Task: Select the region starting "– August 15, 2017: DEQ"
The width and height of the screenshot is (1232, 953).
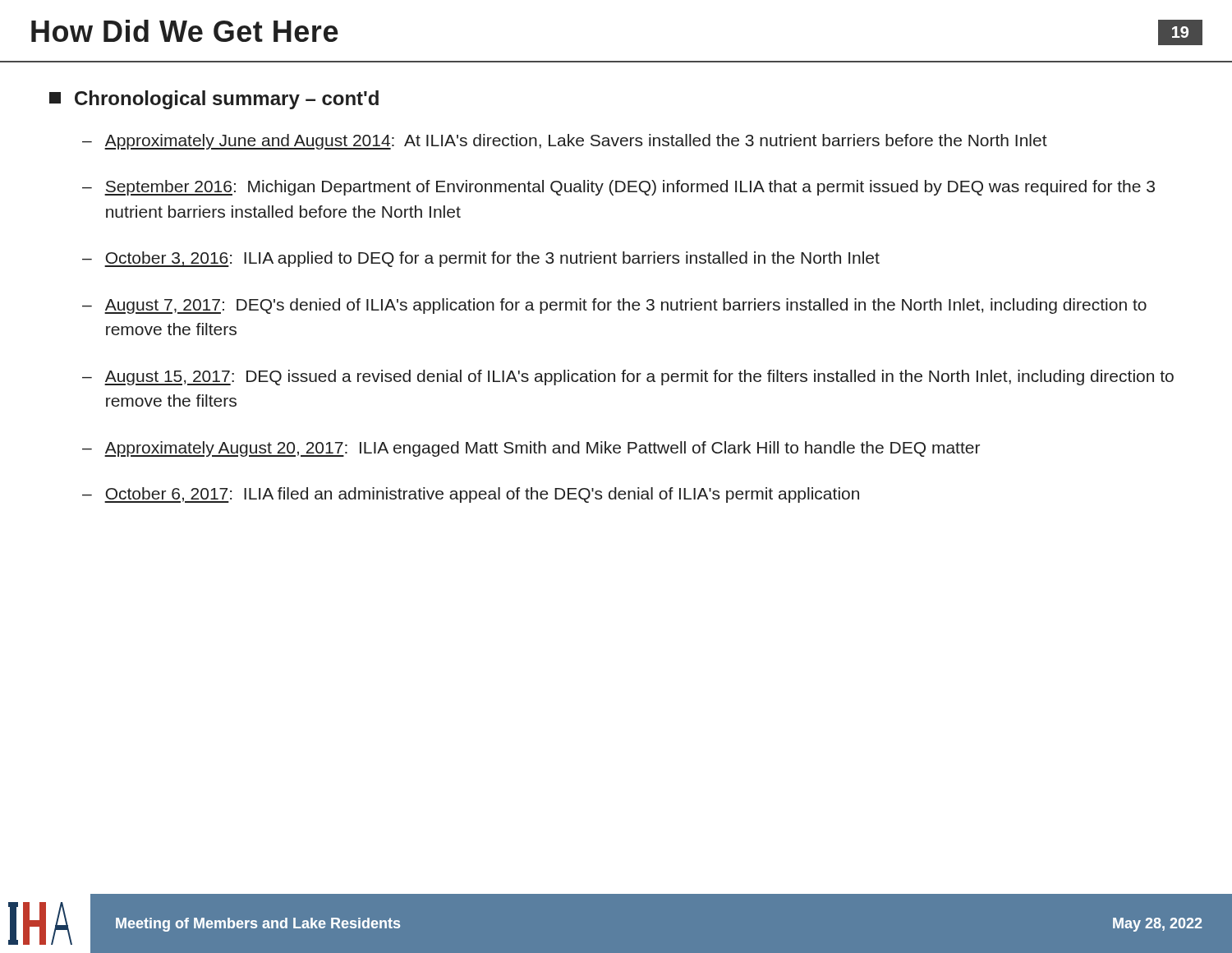Action: [632, 389]
